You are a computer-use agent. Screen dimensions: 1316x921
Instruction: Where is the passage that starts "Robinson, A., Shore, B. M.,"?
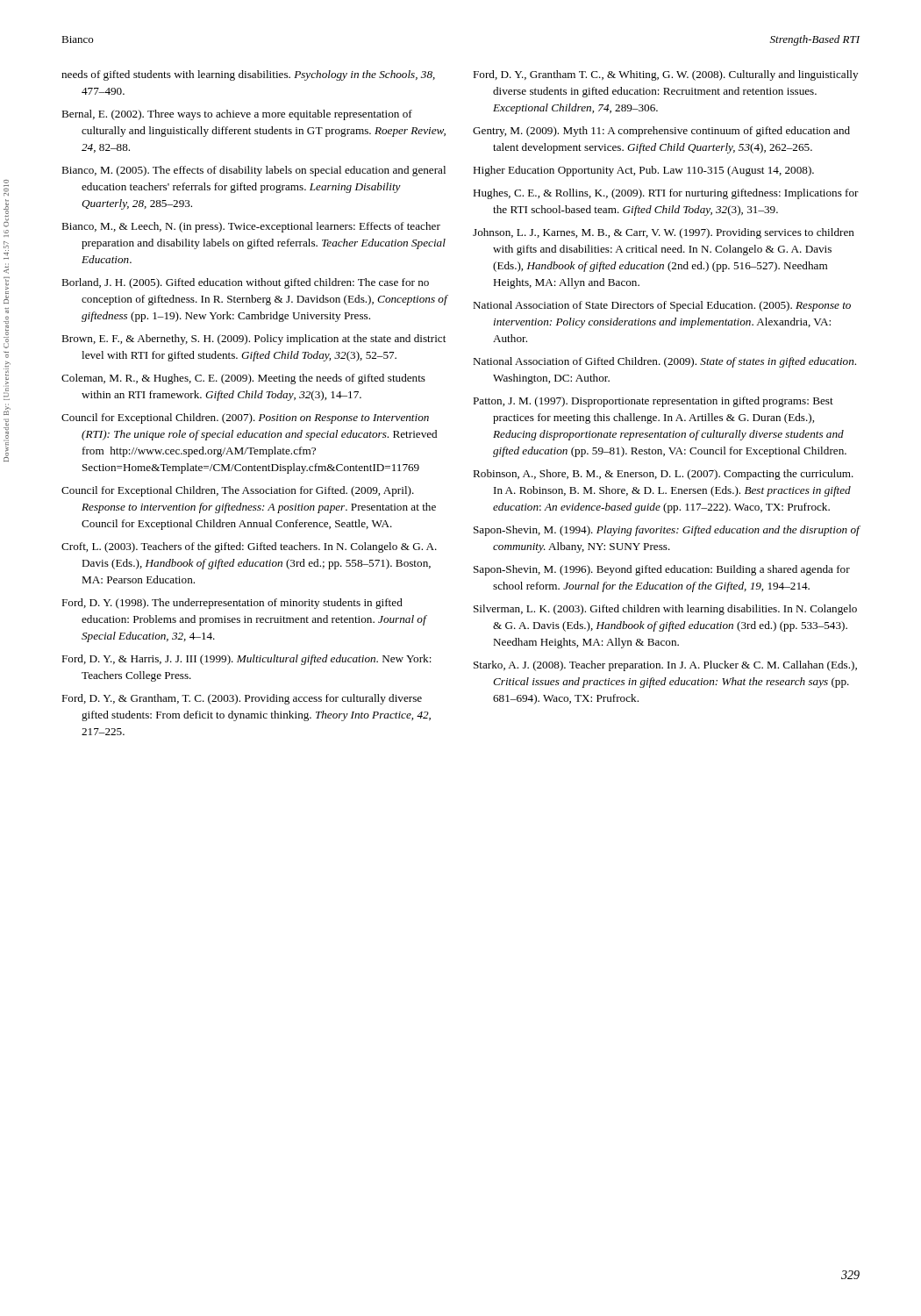tap(663, 490)
